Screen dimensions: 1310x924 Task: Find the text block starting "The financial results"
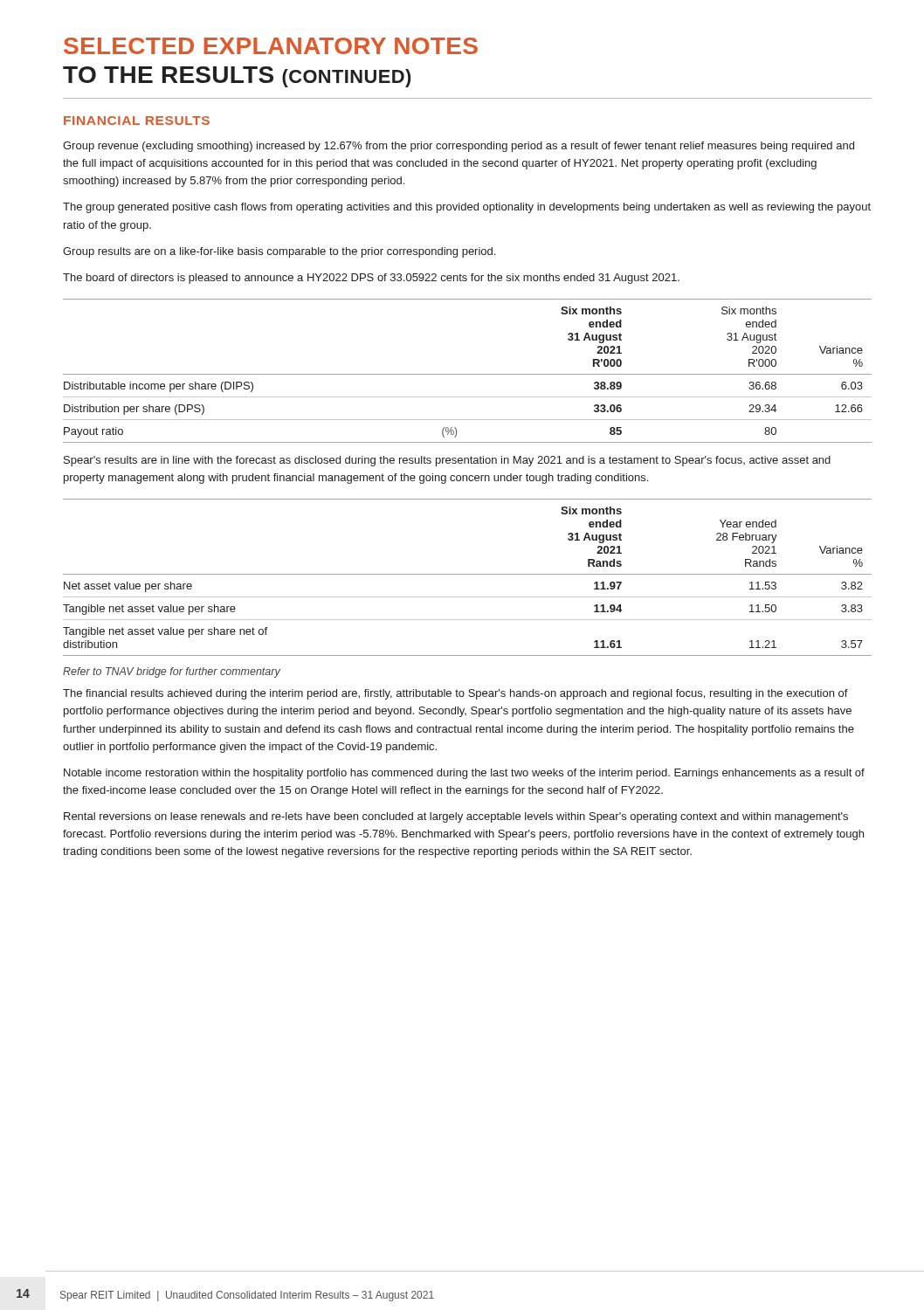pyautogui.click(x=458, y=720)
